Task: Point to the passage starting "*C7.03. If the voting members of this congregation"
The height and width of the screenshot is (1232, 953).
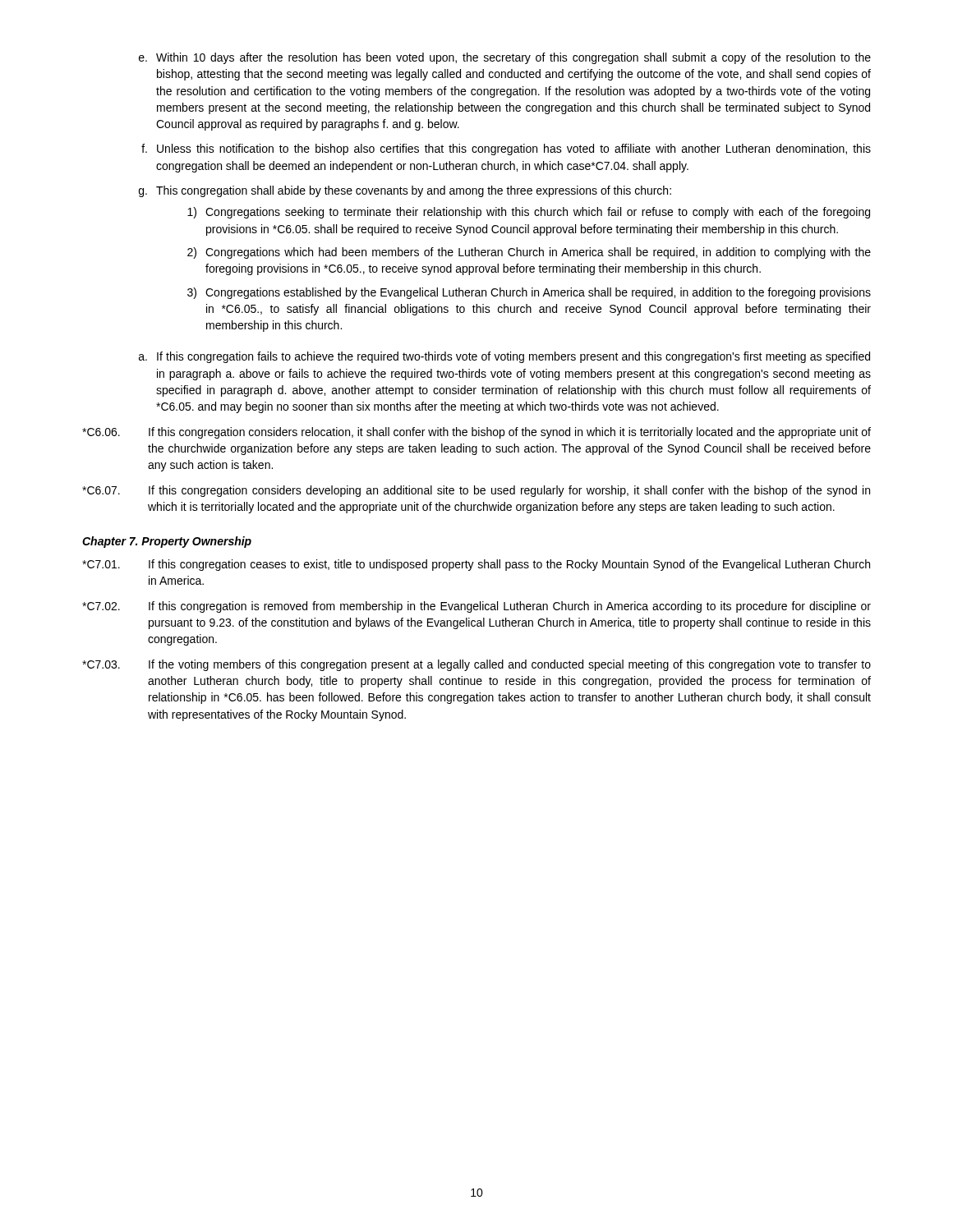Action: pos(476,689)
